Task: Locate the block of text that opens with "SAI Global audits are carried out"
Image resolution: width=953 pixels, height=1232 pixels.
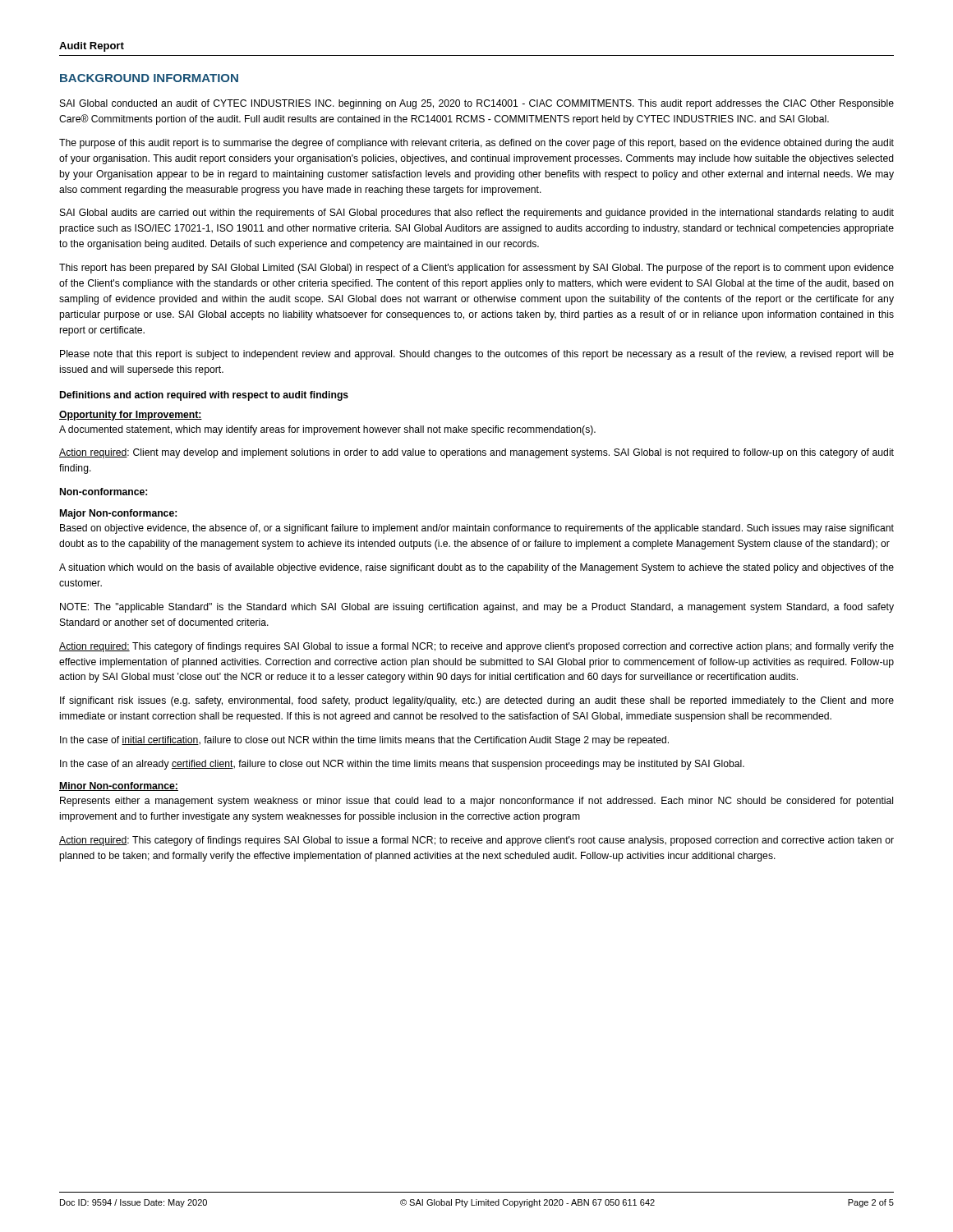Action: pos(476,229)
